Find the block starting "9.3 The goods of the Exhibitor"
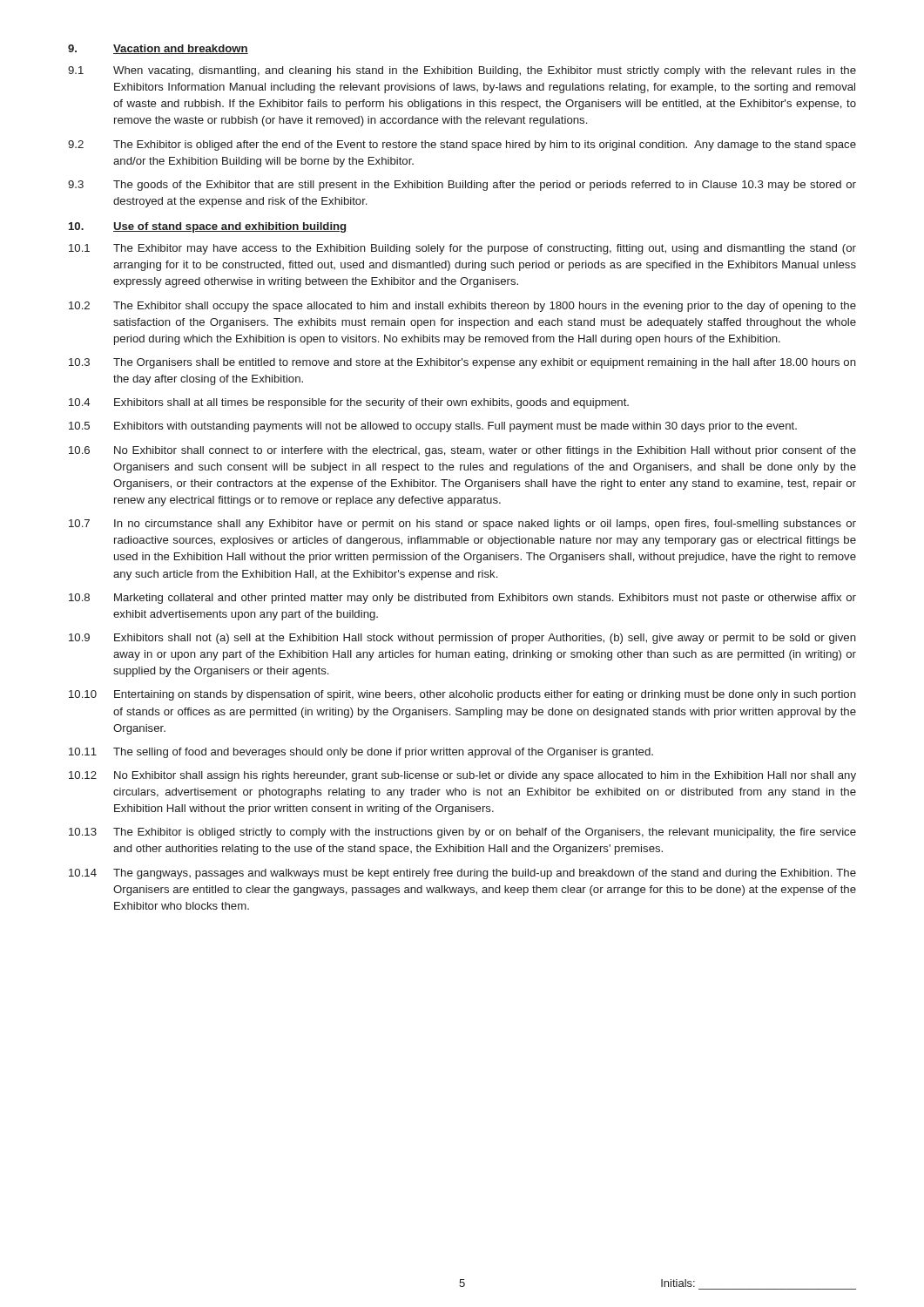The width and height of the screenshot is (924, 1307). pyautogui.click(x=462, y=193)
